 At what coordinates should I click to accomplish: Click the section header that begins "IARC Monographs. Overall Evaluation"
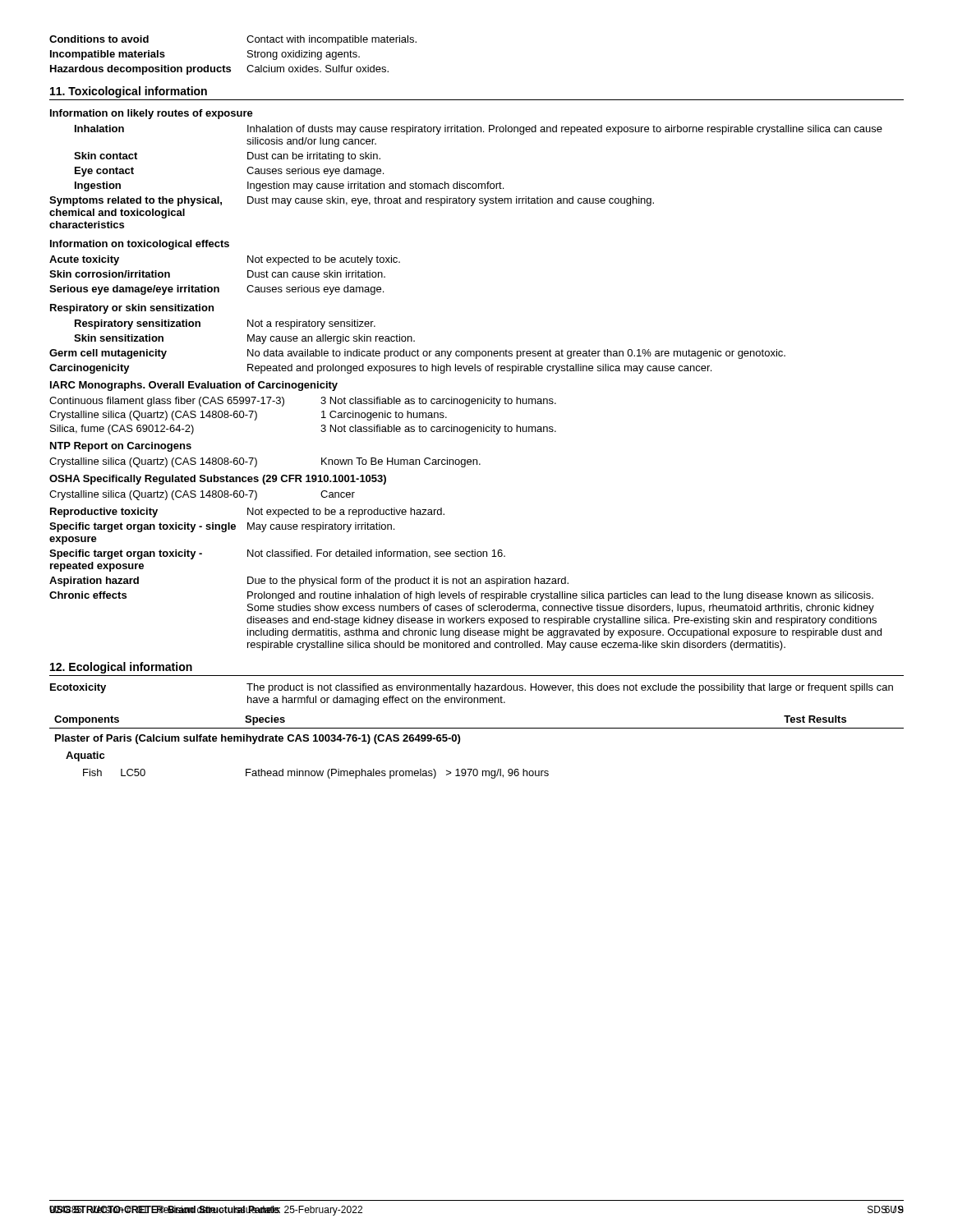[476, 407]
